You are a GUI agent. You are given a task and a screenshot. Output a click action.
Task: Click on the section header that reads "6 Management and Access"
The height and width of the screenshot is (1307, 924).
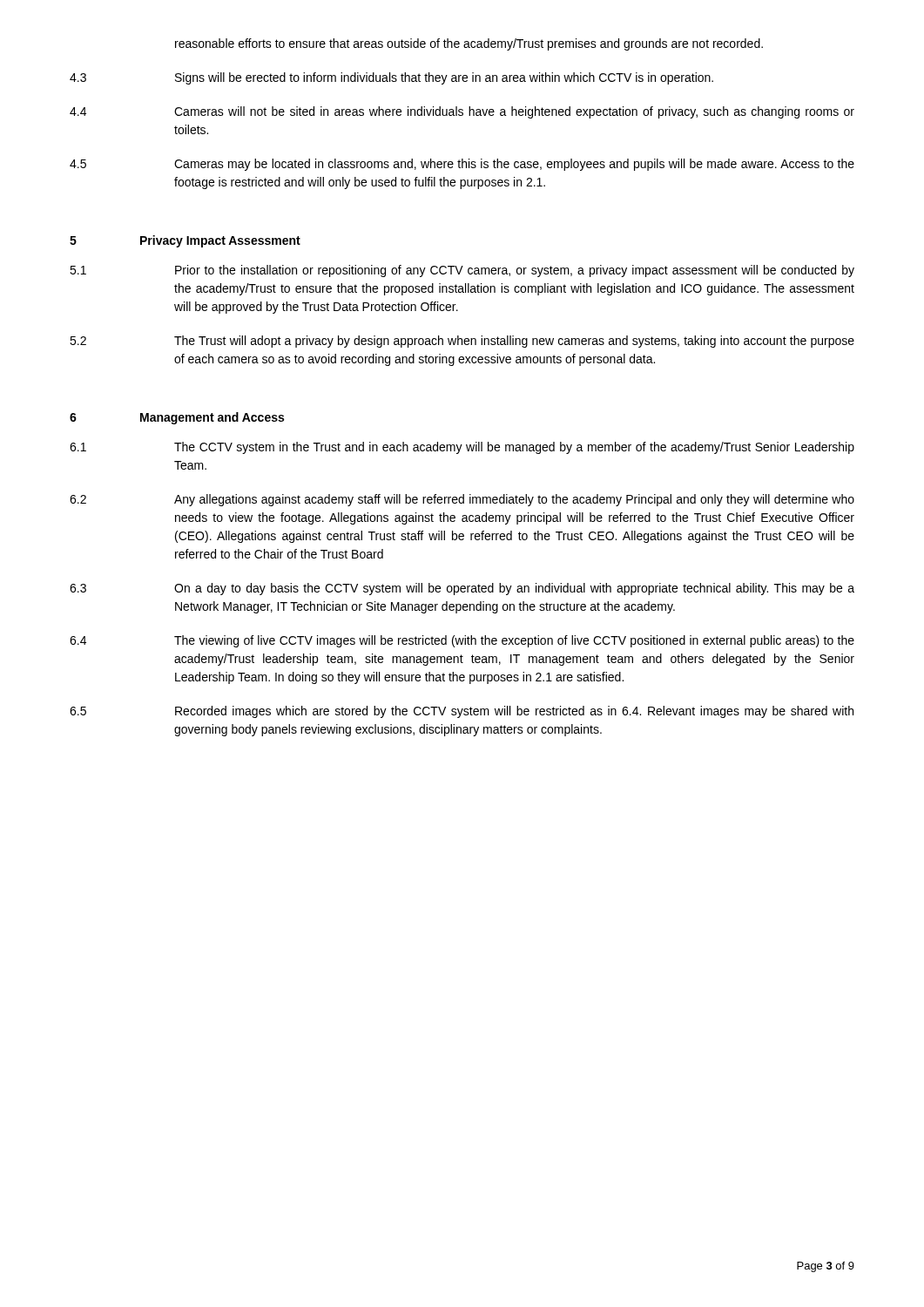pyautogui.click(x=177, y=417)
